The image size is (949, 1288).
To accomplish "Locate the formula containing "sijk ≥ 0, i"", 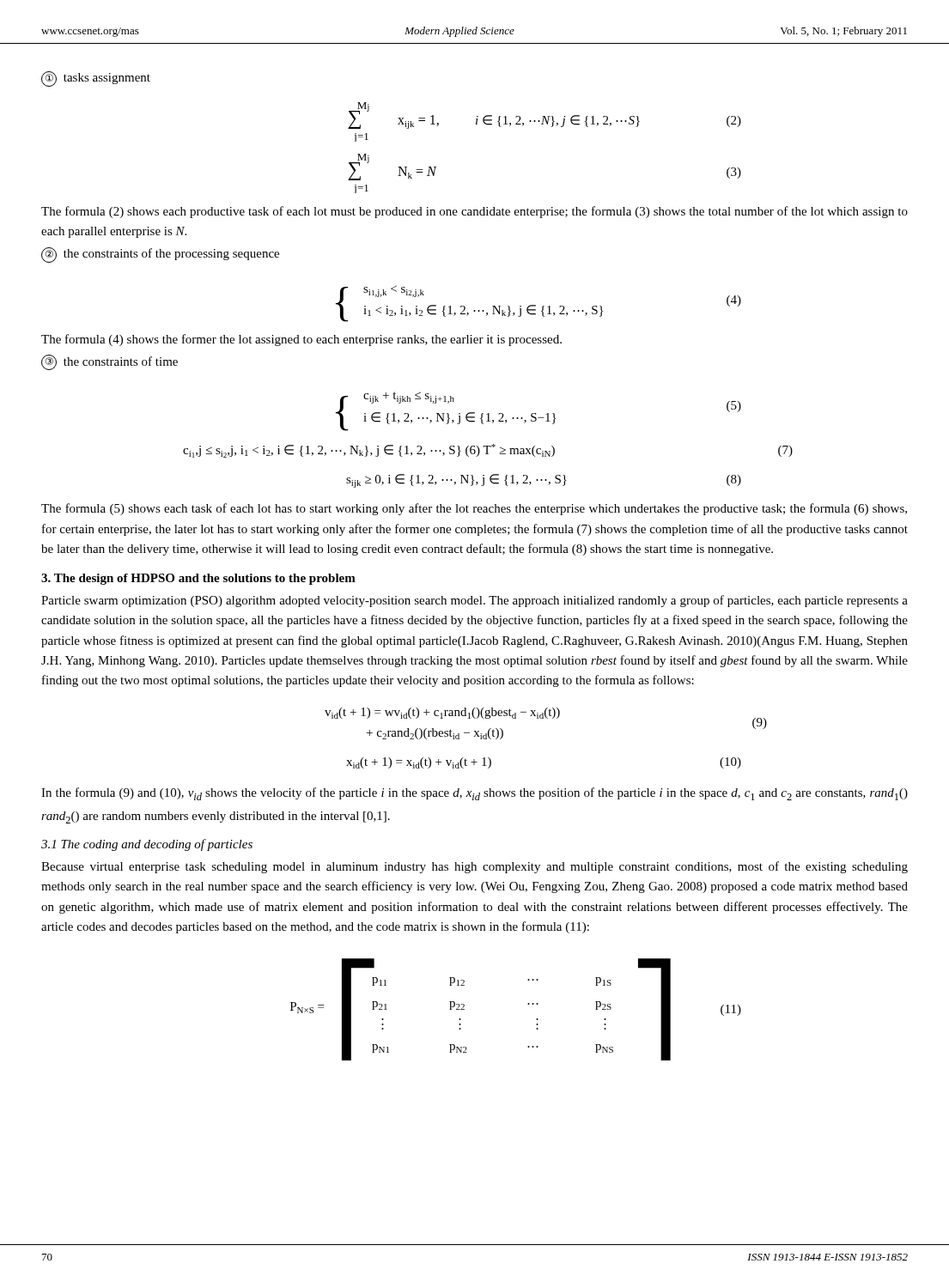I will pyautogui.click(x=474, y=479).
